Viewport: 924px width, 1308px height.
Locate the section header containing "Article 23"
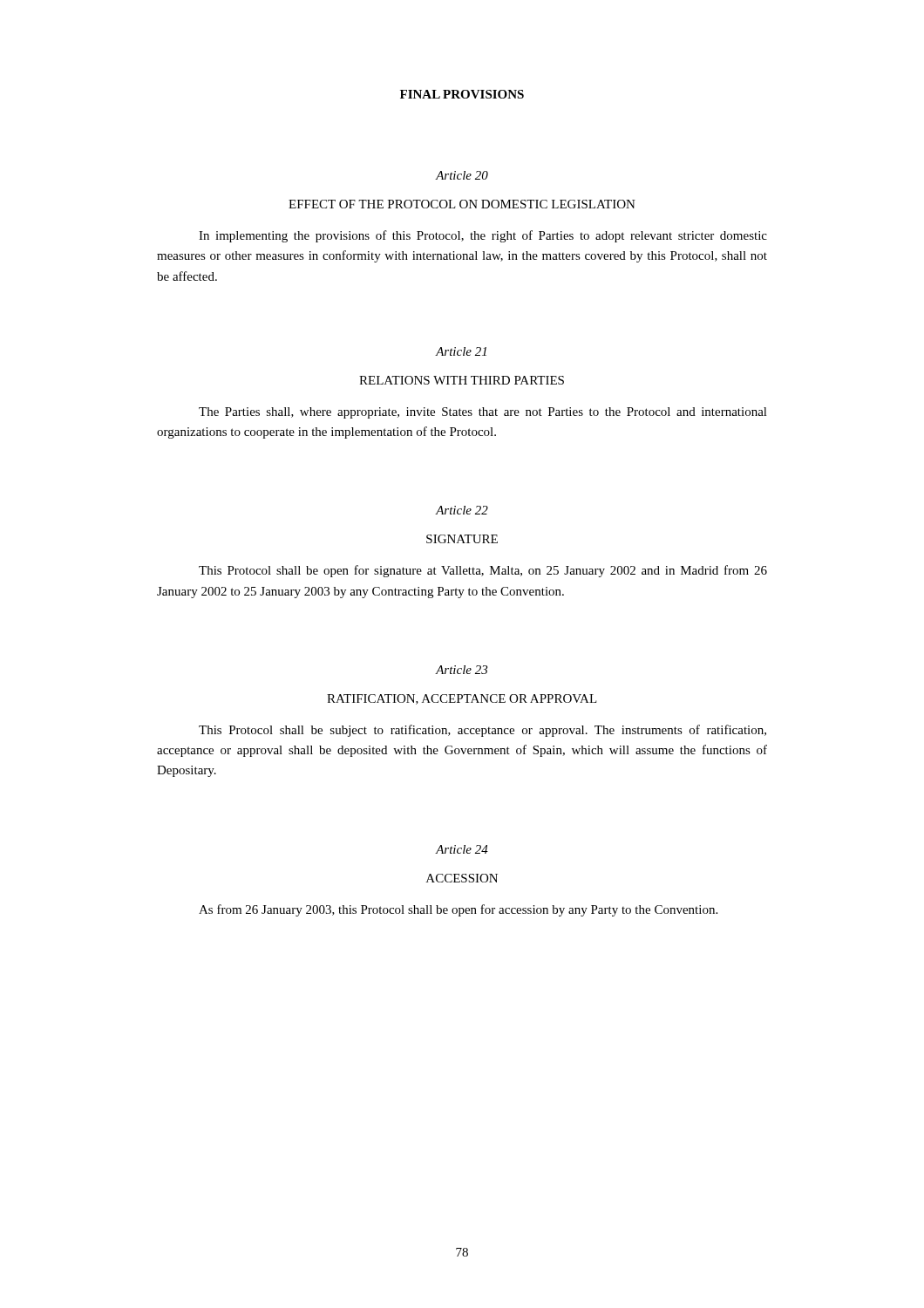pyautogui.click(x=462, y=669)
